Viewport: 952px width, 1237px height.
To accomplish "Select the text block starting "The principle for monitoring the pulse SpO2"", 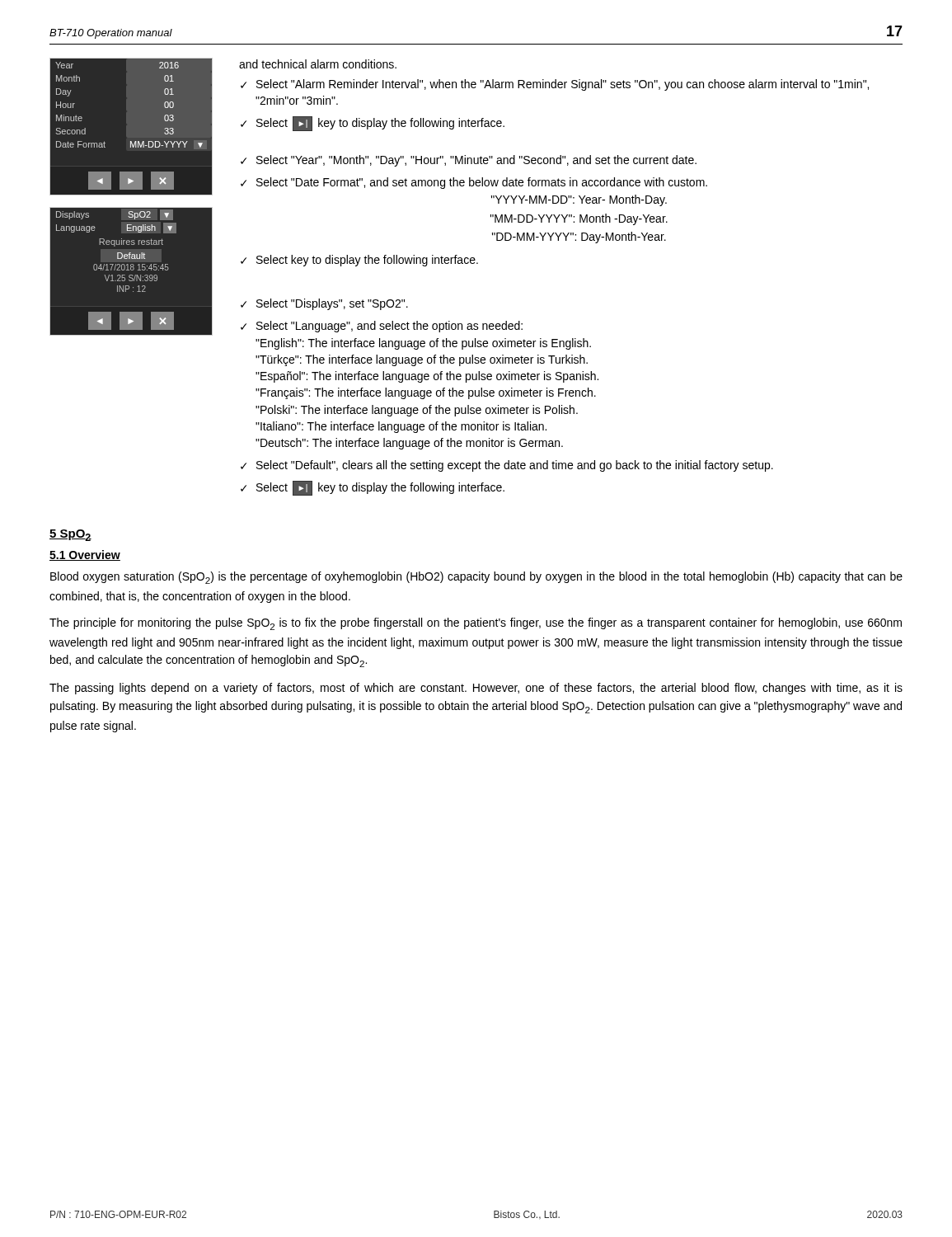I will coord(476,642).
